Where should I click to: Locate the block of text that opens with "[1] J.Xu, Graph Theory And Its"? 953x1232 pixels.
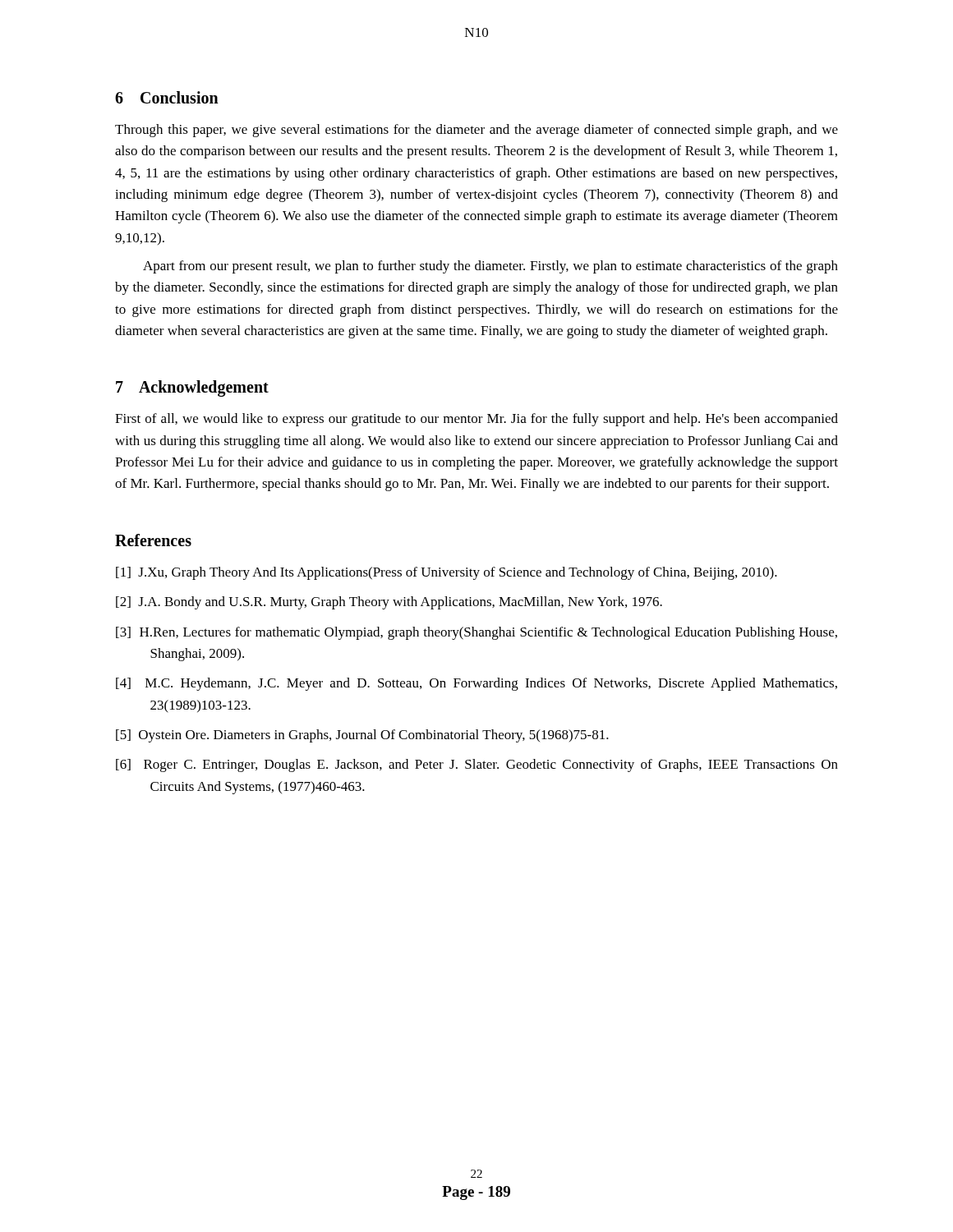[446, 572]
